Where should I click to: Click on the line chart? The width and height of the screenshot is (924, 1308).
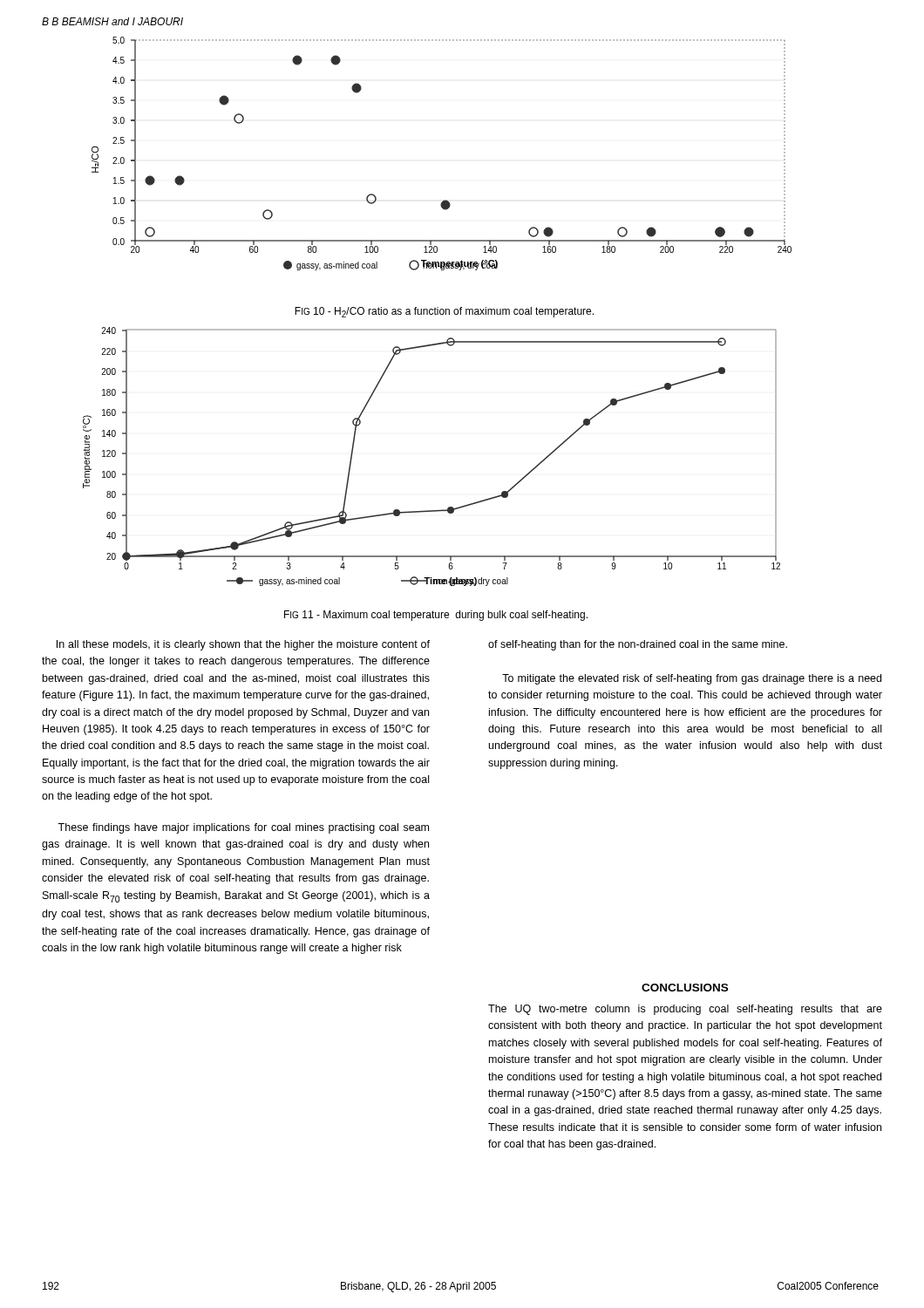436,459
